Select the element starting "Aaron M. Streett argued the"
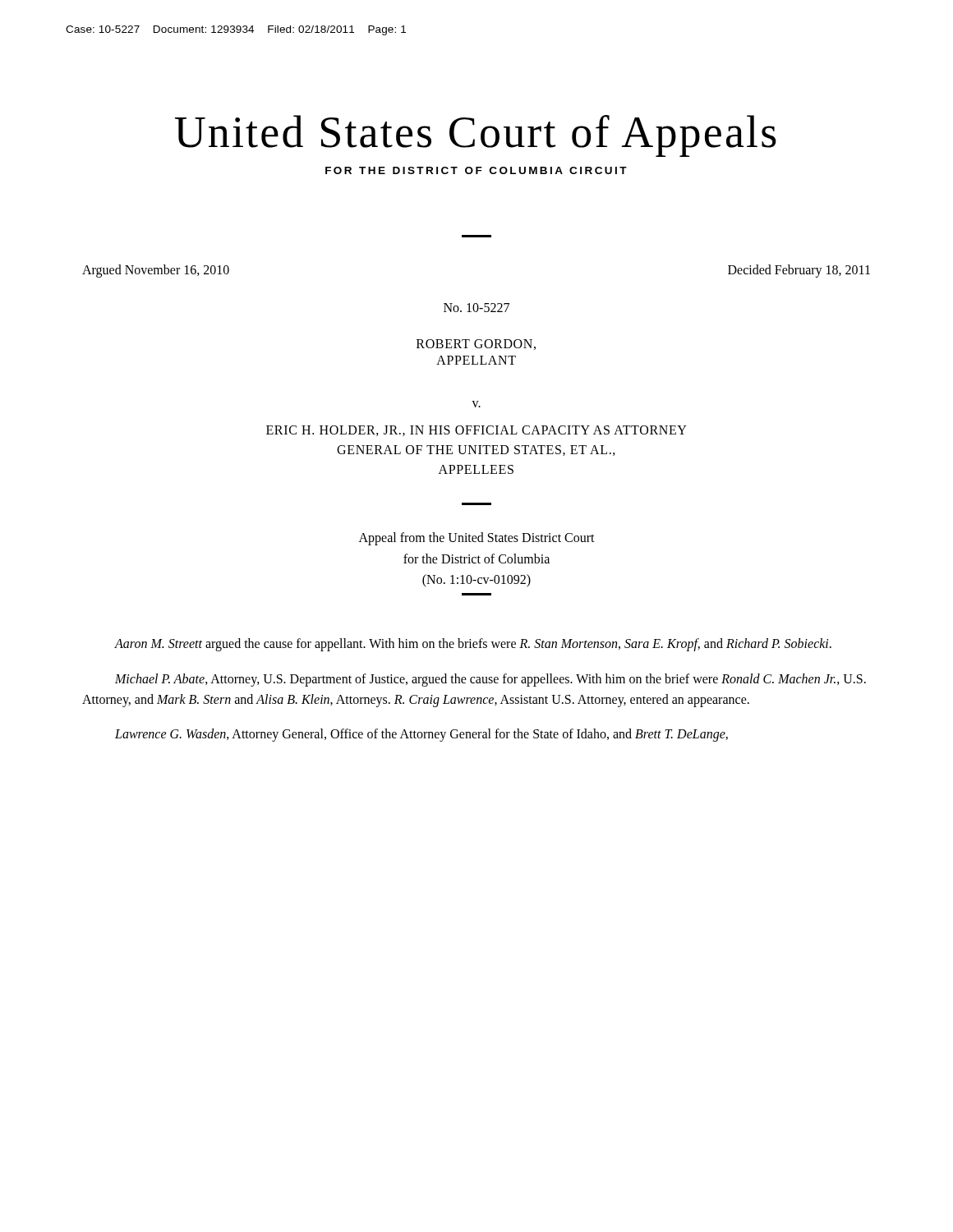Viewport: 953px width, 1232px height. pyautogui.click(x=474, y=644)
